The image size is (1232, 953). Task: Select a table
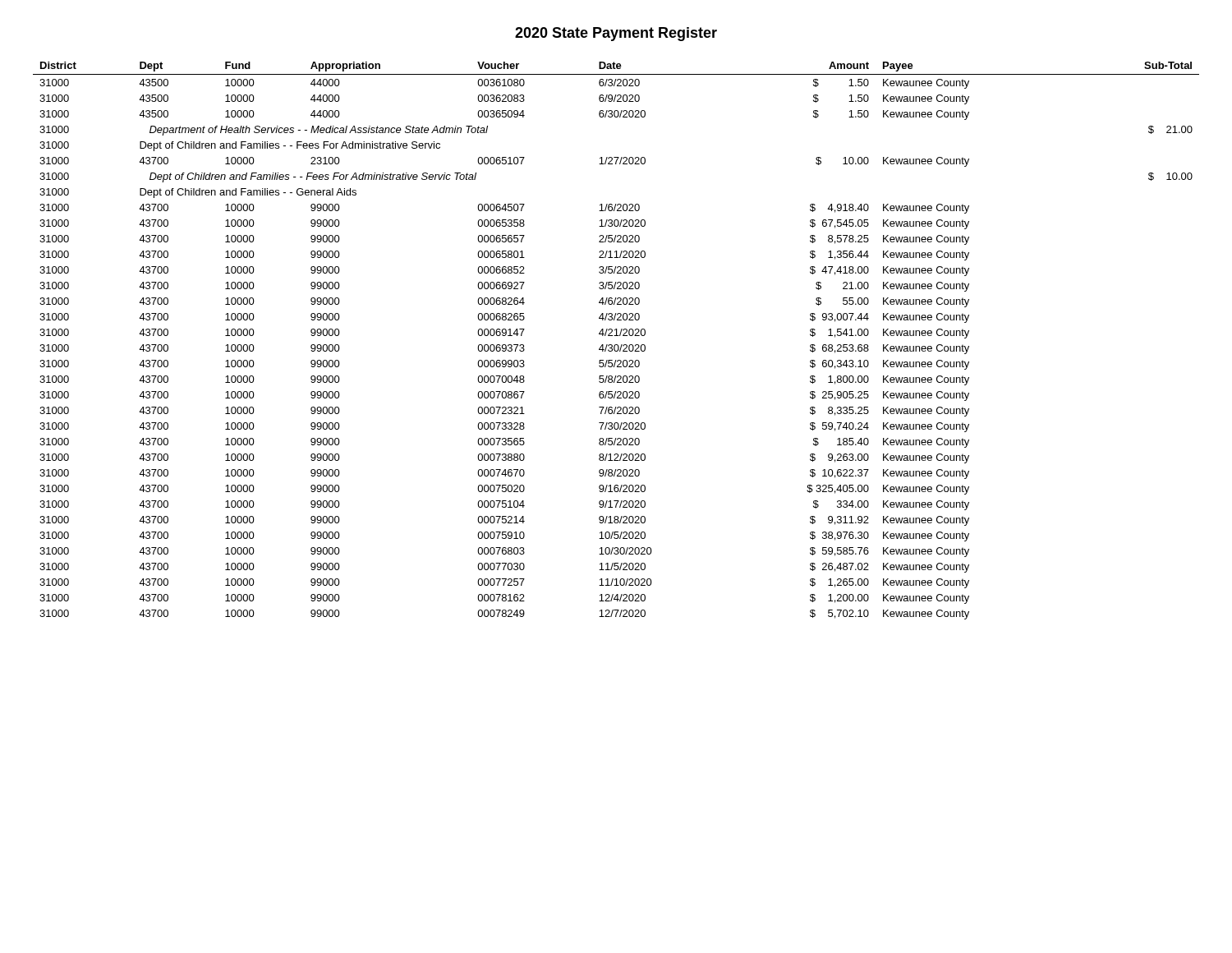[616, 339]
